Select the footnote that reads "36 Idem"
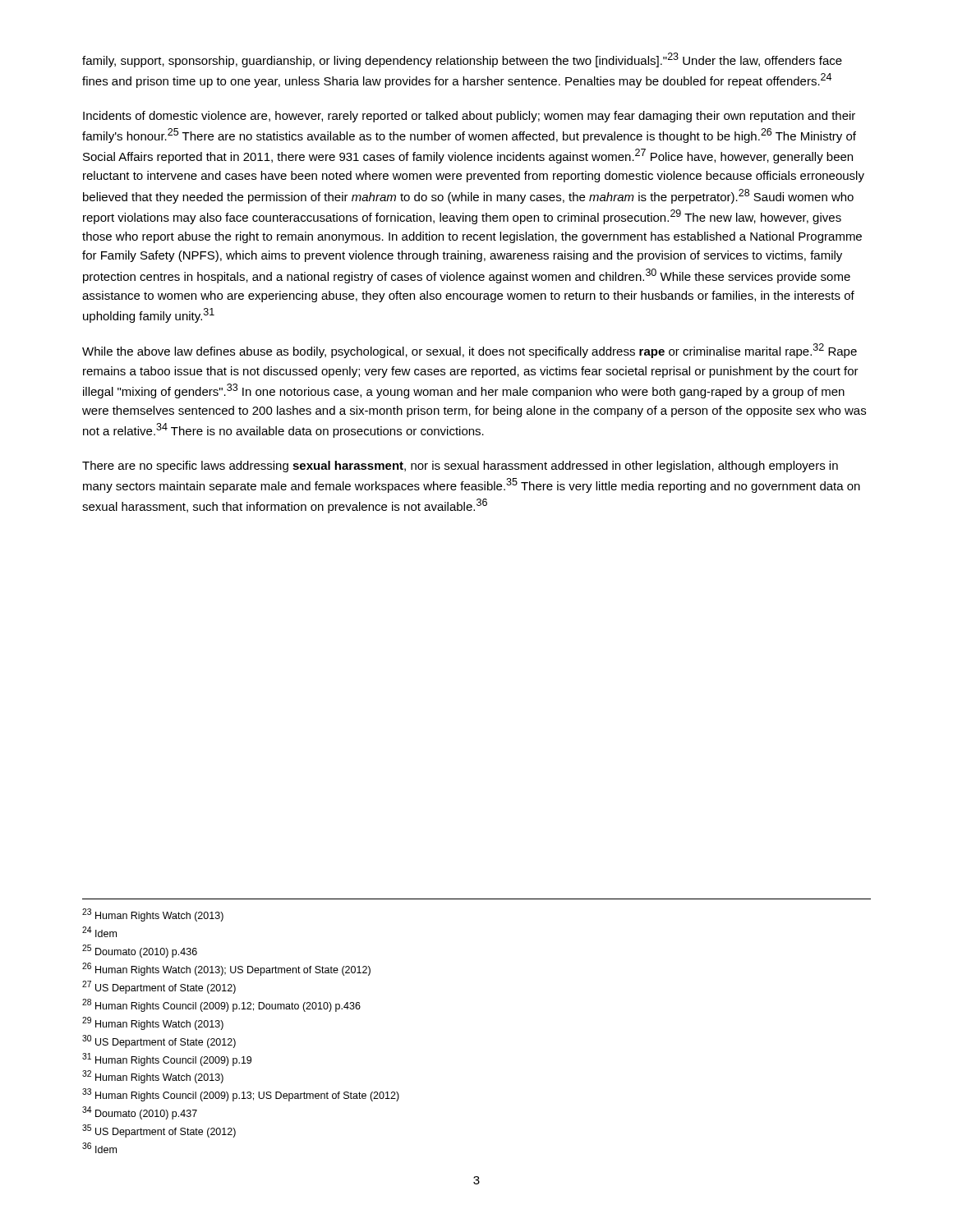The width and height of the screenshot is (953, 1232). coord(100,1149)
